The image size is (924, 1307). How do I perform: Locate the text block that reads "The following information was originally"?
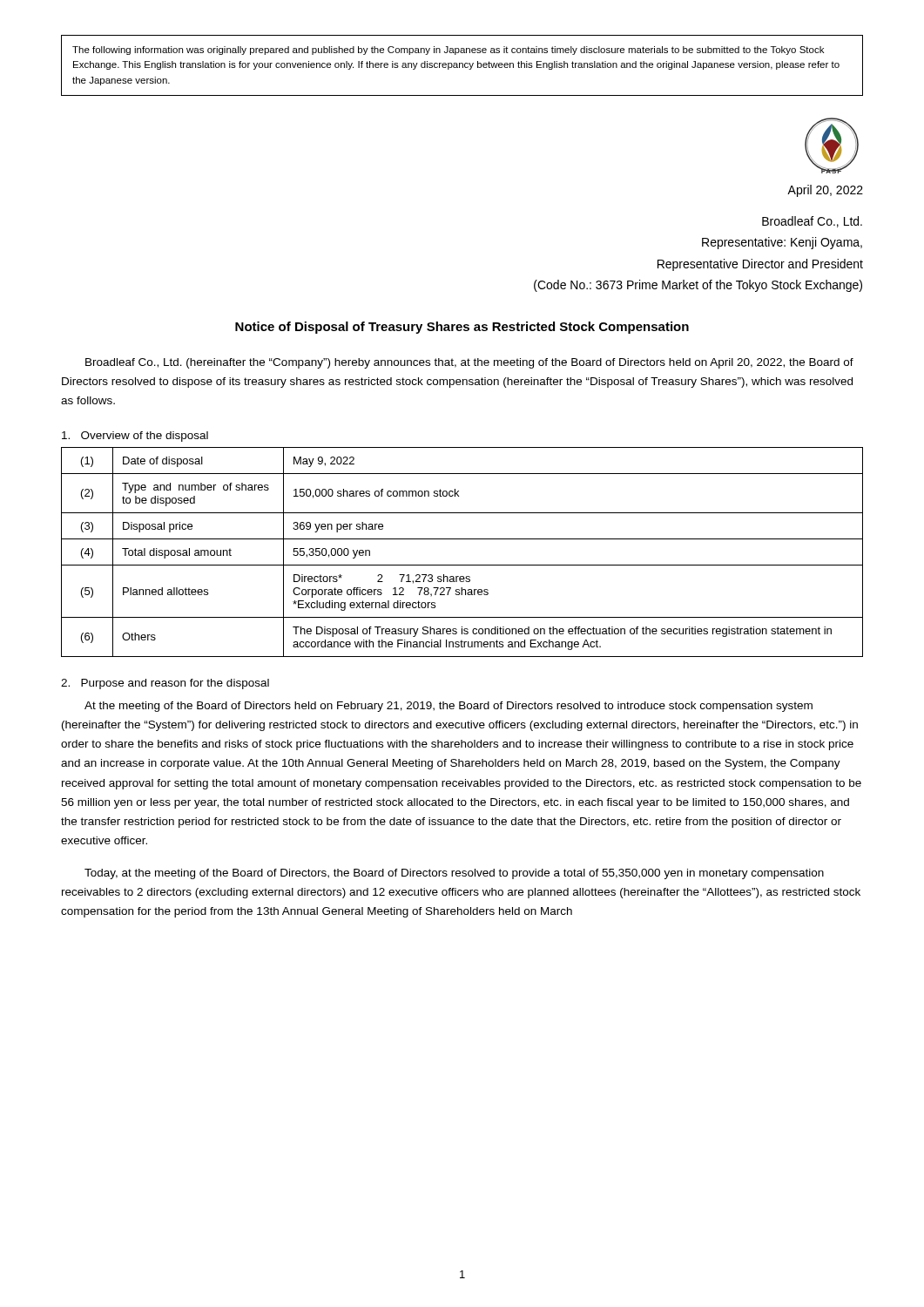point(456,65)
